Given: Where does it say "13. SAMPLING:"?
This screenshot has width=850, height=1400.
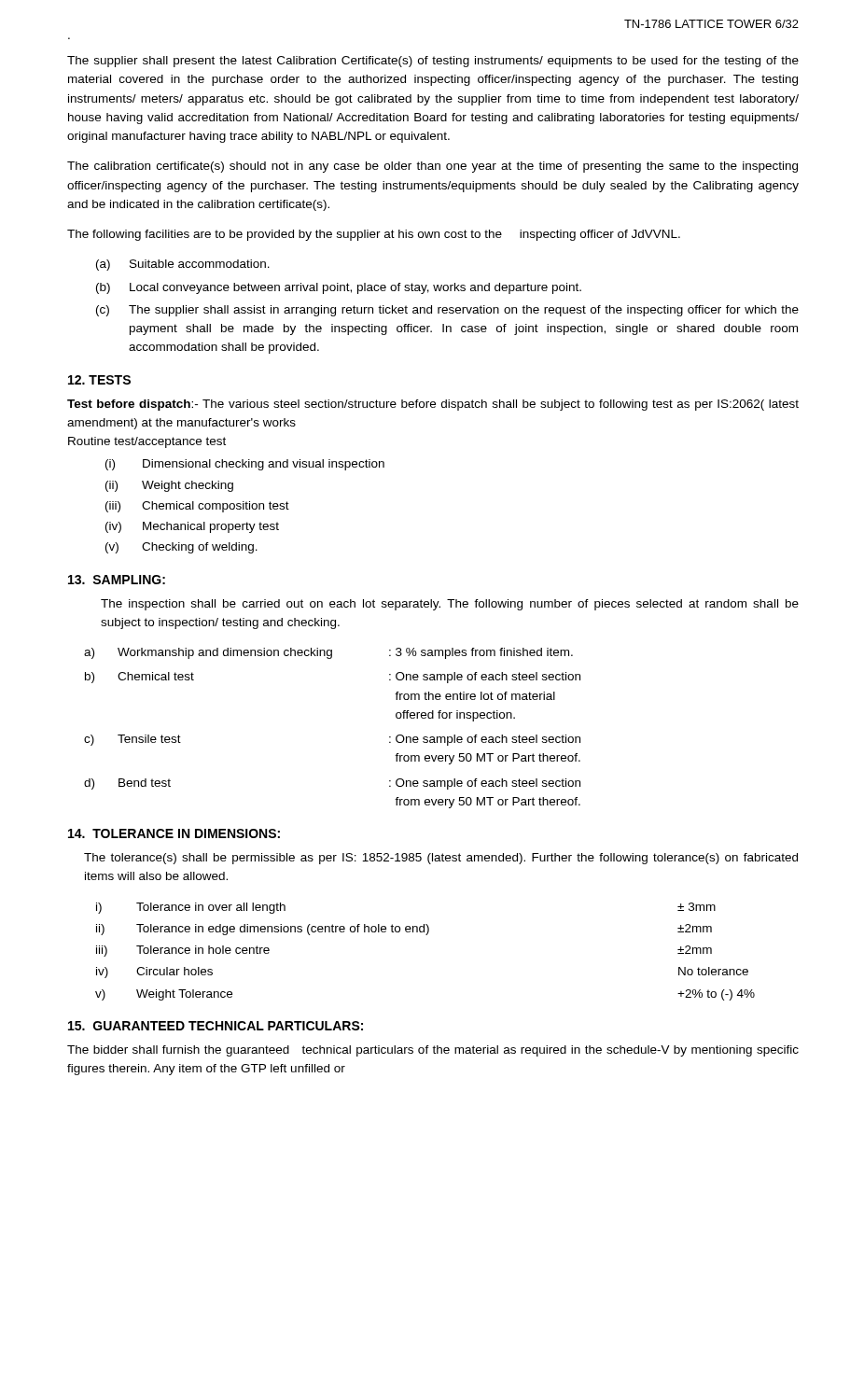Looking at the screenshot, I should pyautogui.click(x=117, y=579).
